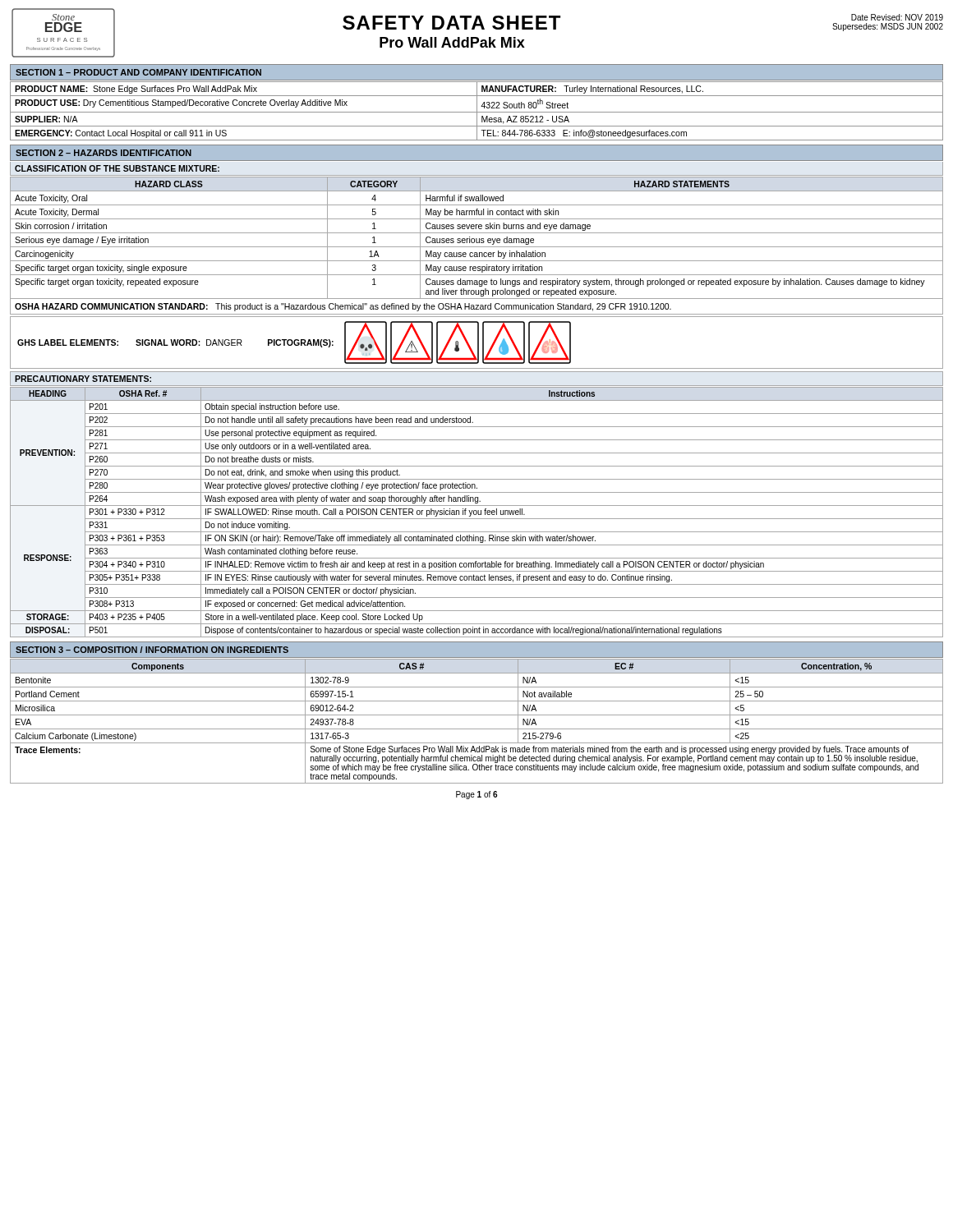Find the section header that says "SECTION 3 –"

click(x=152, y=649)
